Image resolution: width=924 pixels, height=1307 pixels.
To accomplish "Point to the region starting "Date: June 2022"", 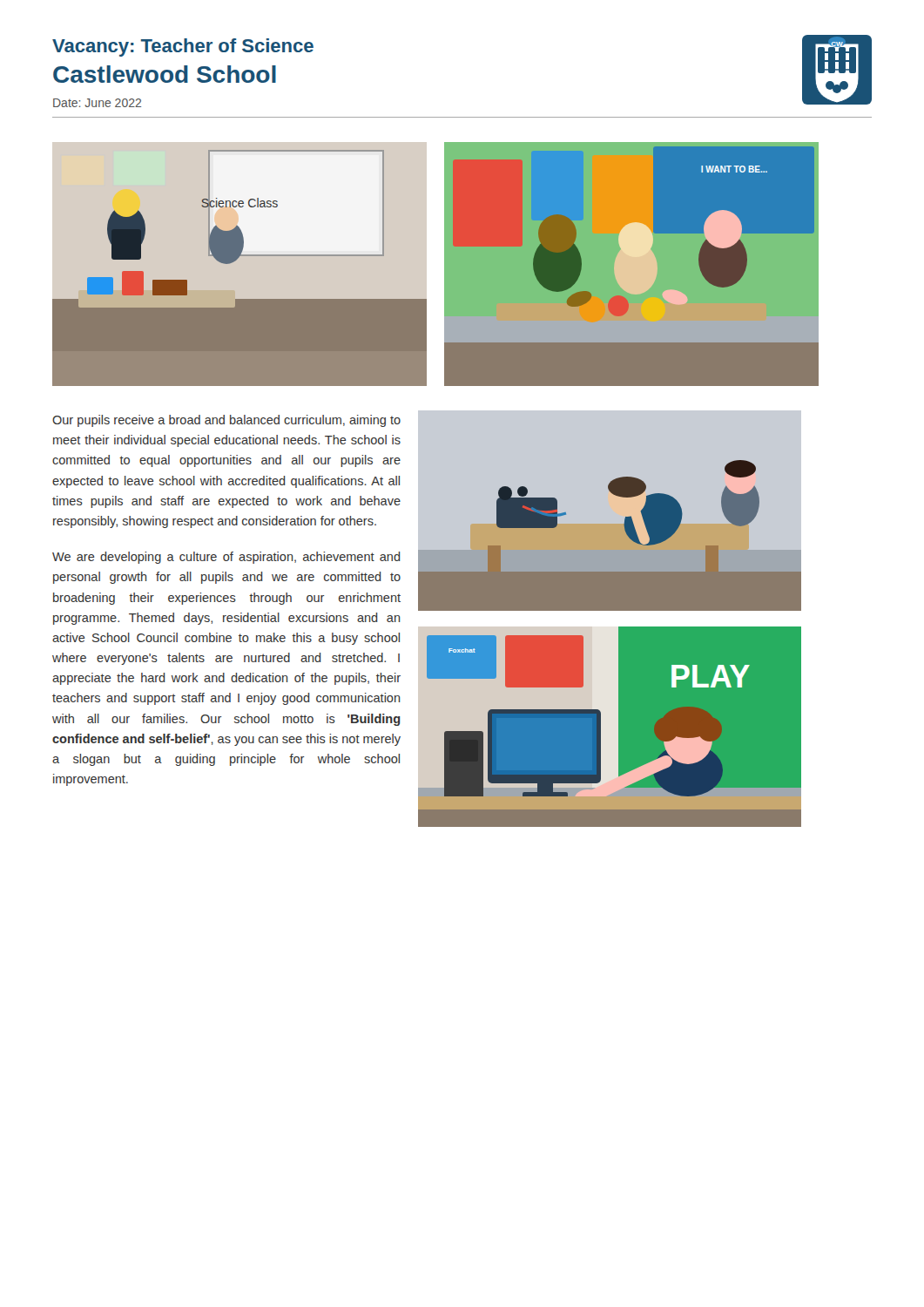I will (x=97, y=103).
